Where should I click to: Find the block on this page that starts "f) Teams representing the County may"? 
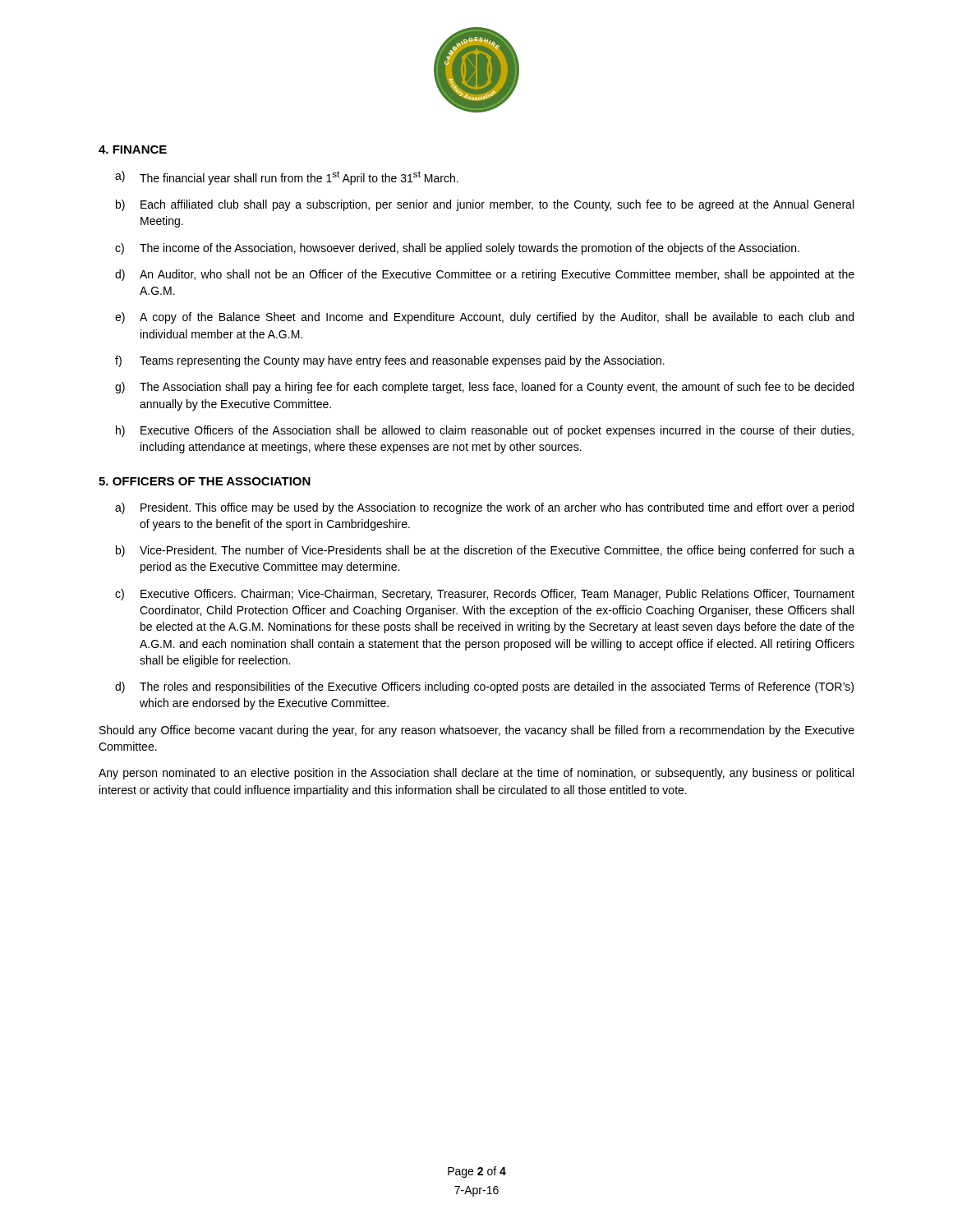pyautogui.click(x=485, y=361)
